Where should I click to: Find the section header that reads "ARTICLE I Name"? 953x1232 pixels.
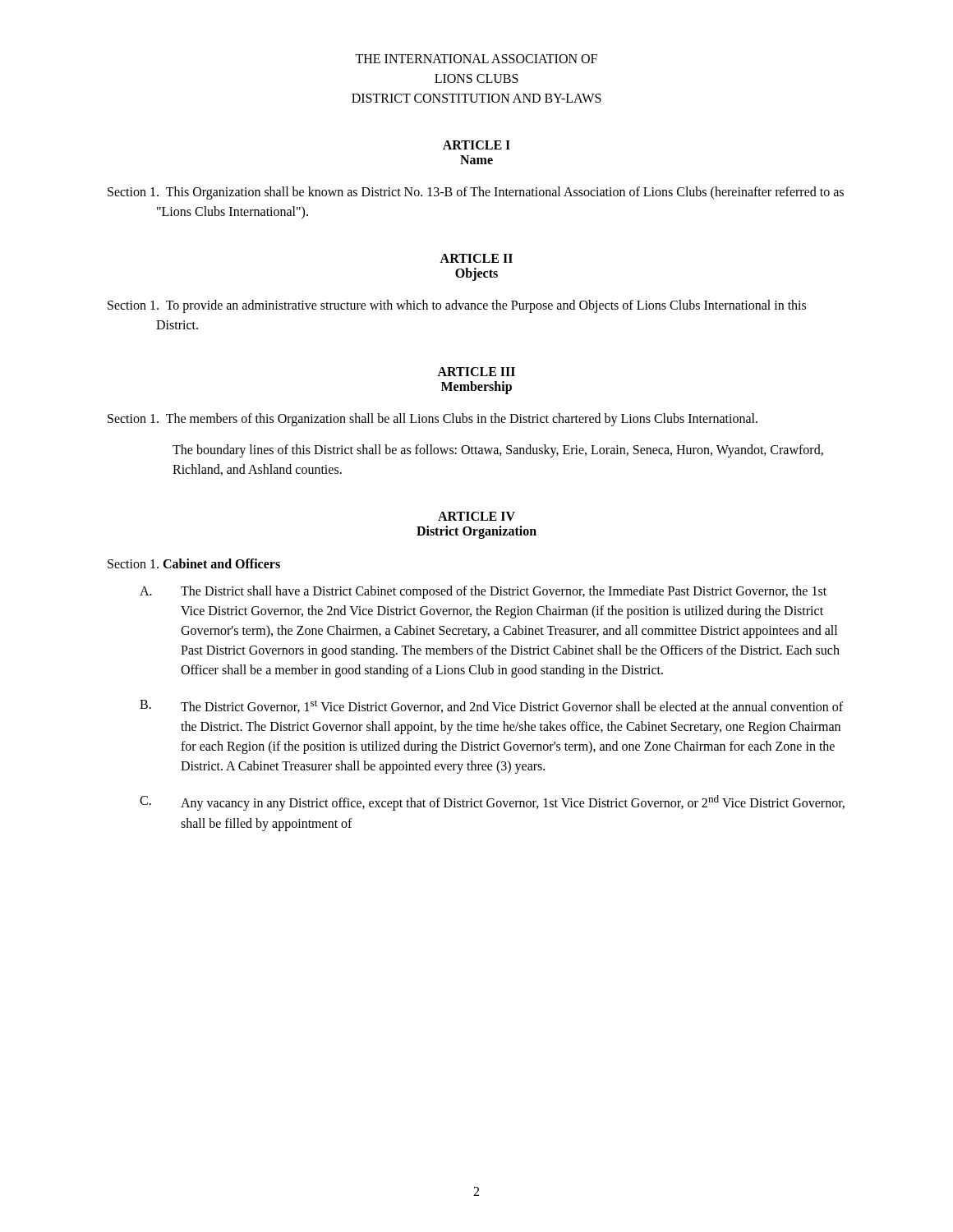(476, 153)
